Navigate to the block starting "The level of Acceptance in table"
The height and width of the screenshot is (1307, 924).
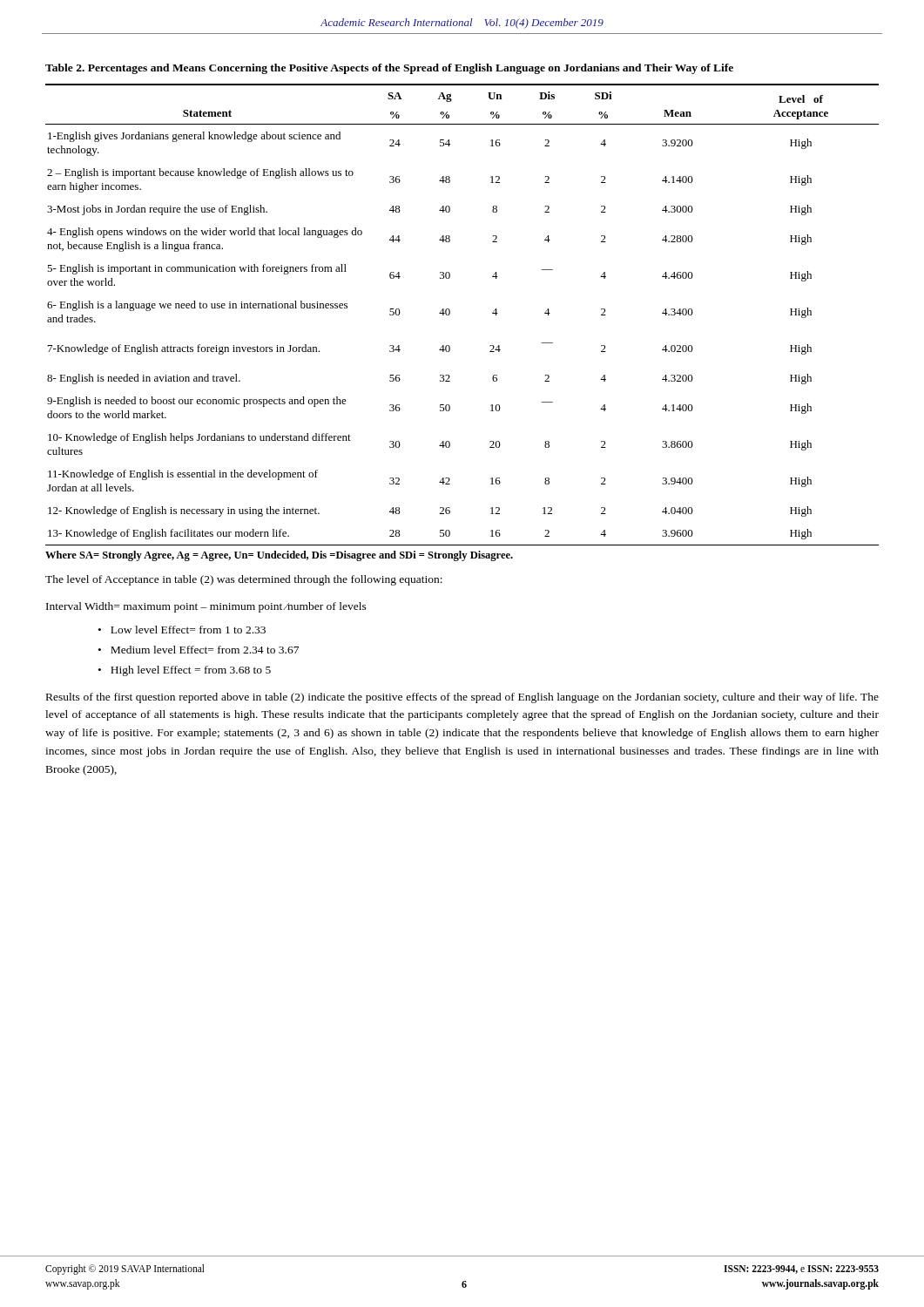(x=244, y=579)
